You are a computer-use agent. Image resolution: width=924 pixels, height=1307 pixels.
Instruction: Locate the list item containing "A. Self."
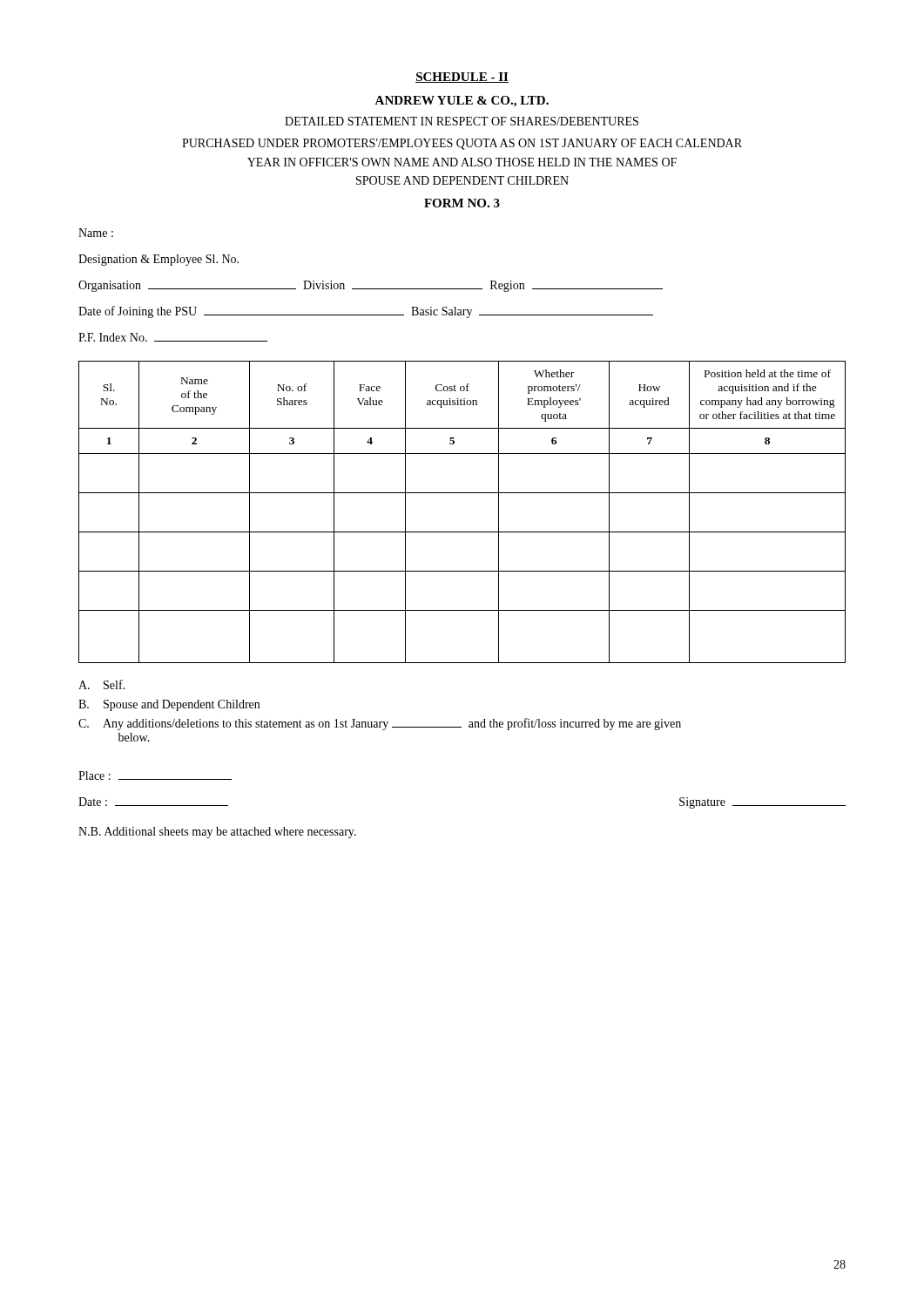(101, 684)
